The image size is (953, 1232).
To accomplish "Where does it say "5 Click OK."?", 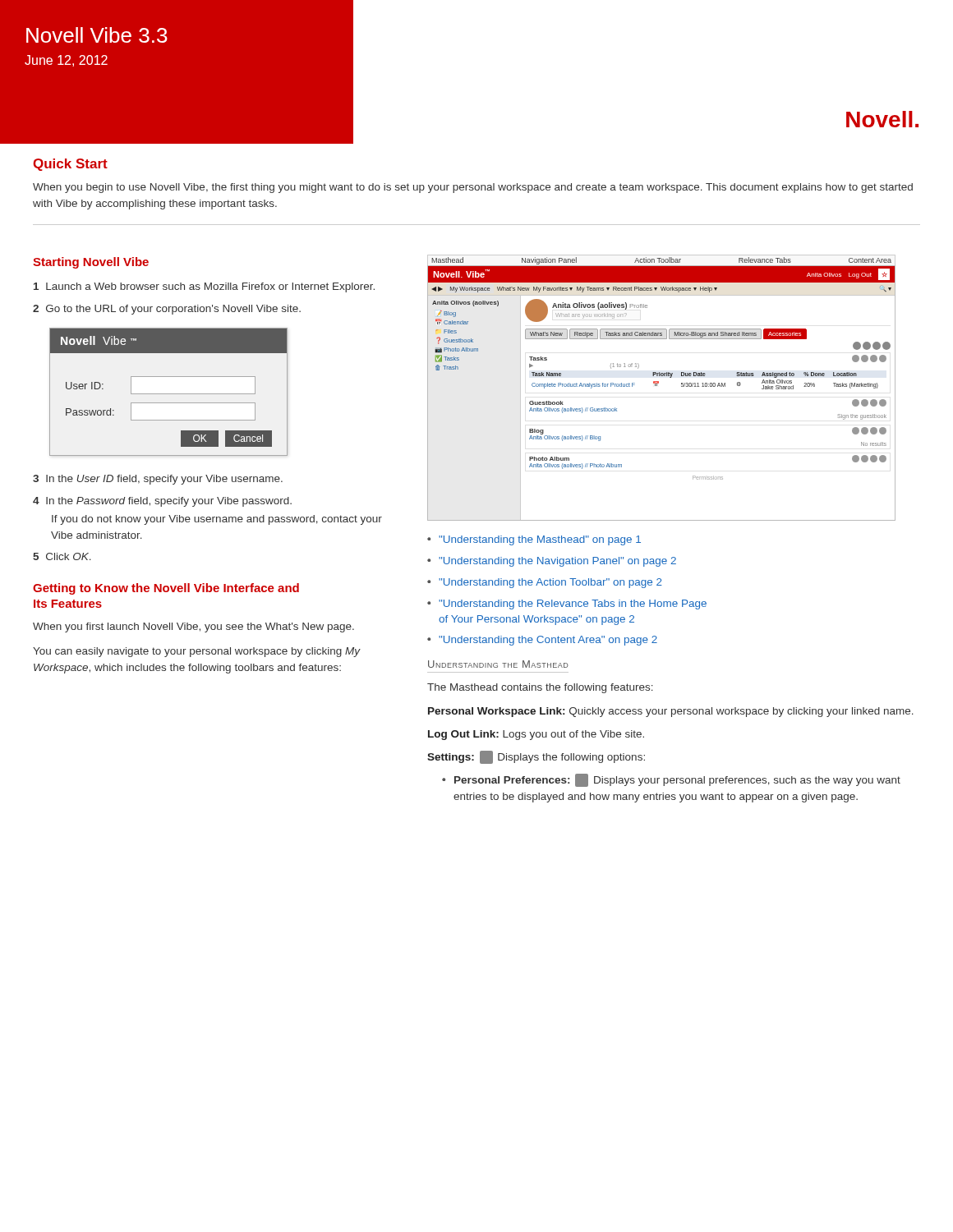I will pos(62,557).
